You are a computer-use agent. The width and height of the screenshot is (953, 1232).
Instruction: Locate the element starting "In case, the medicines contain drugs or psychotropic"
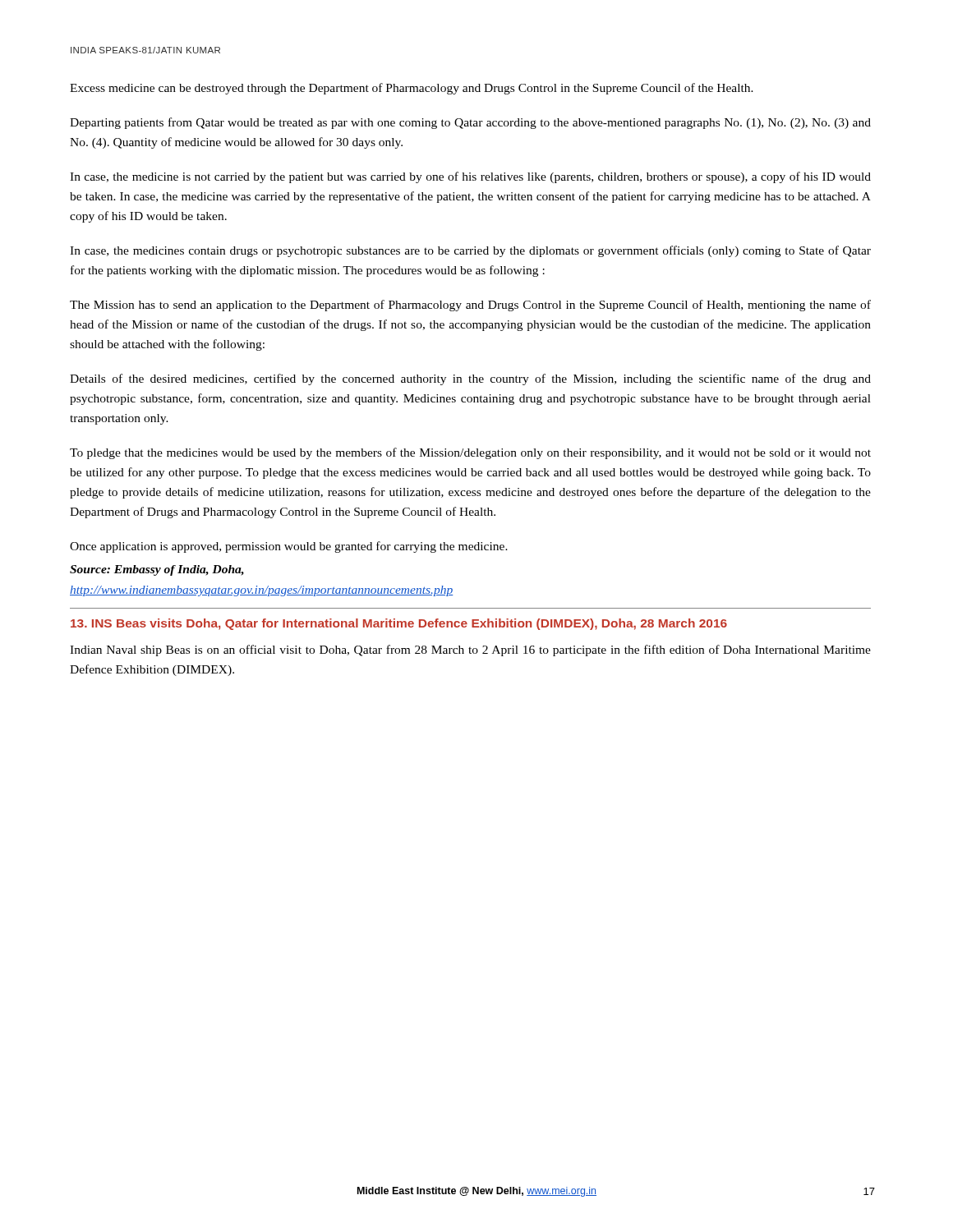[x=470, y=260]
